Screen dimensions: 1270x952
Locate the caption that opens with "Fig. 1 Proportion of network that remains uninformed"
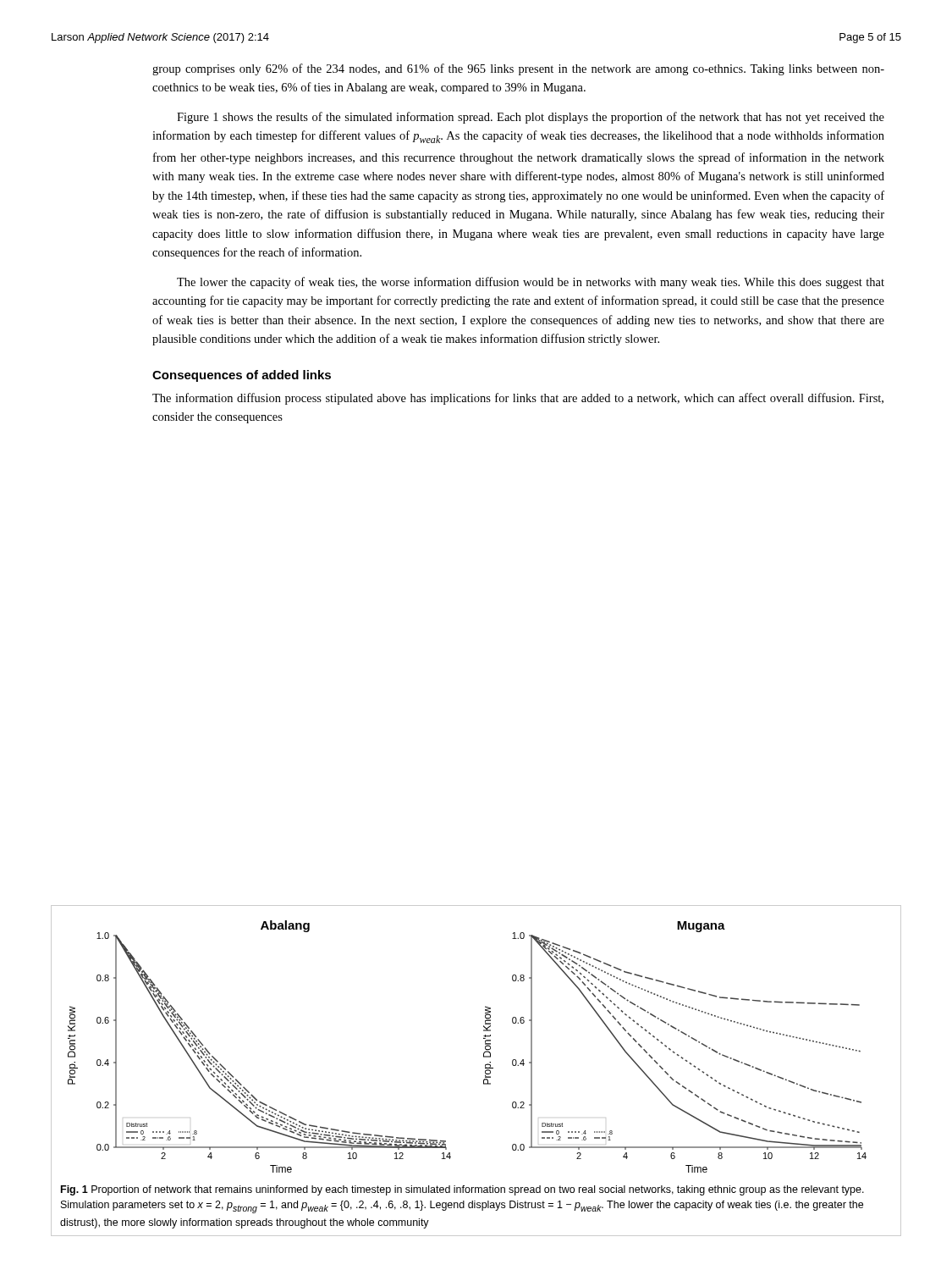point(462,1206)
